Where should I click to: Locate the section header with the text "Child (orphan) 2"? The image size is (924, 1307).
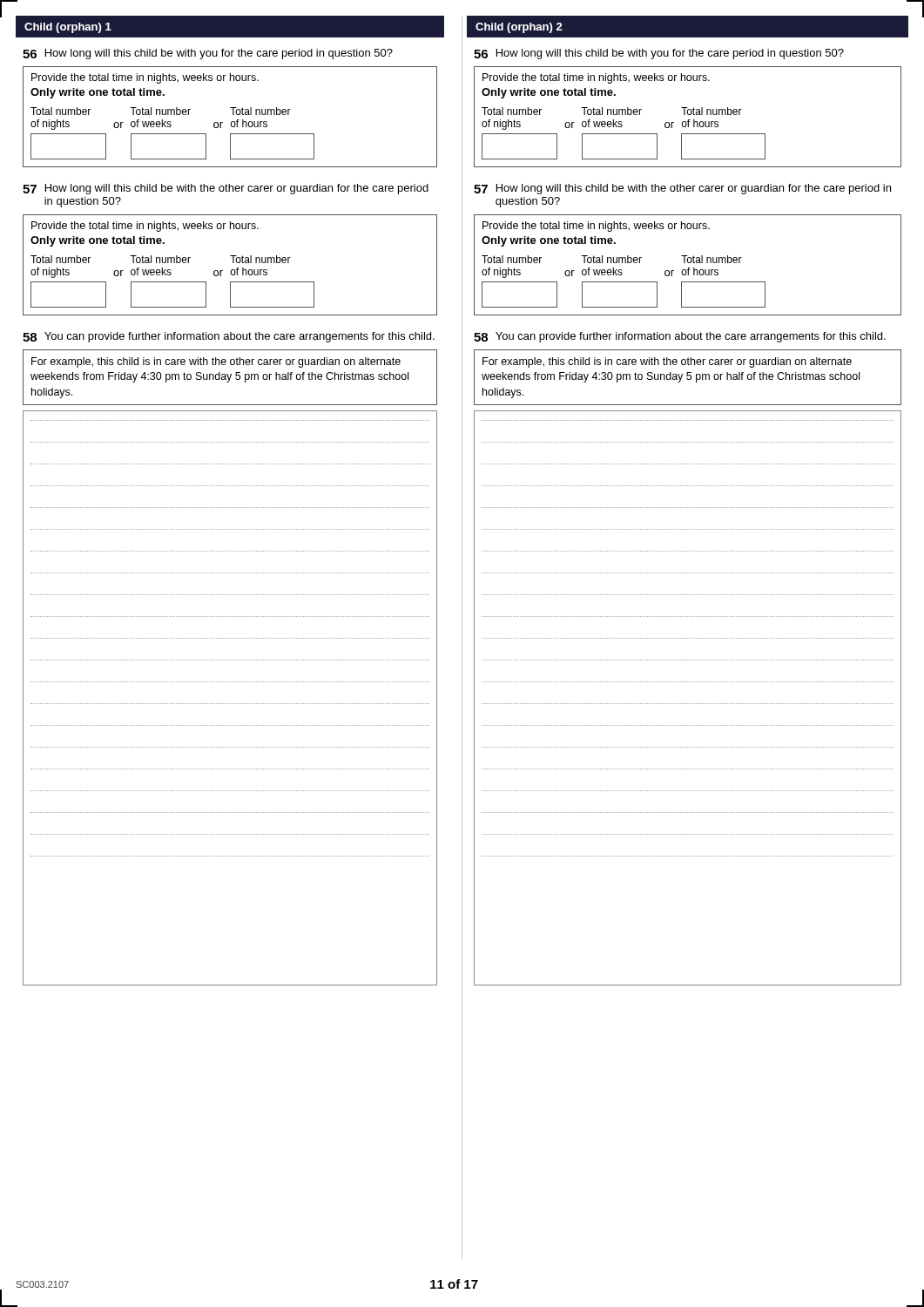coord(519,27)
